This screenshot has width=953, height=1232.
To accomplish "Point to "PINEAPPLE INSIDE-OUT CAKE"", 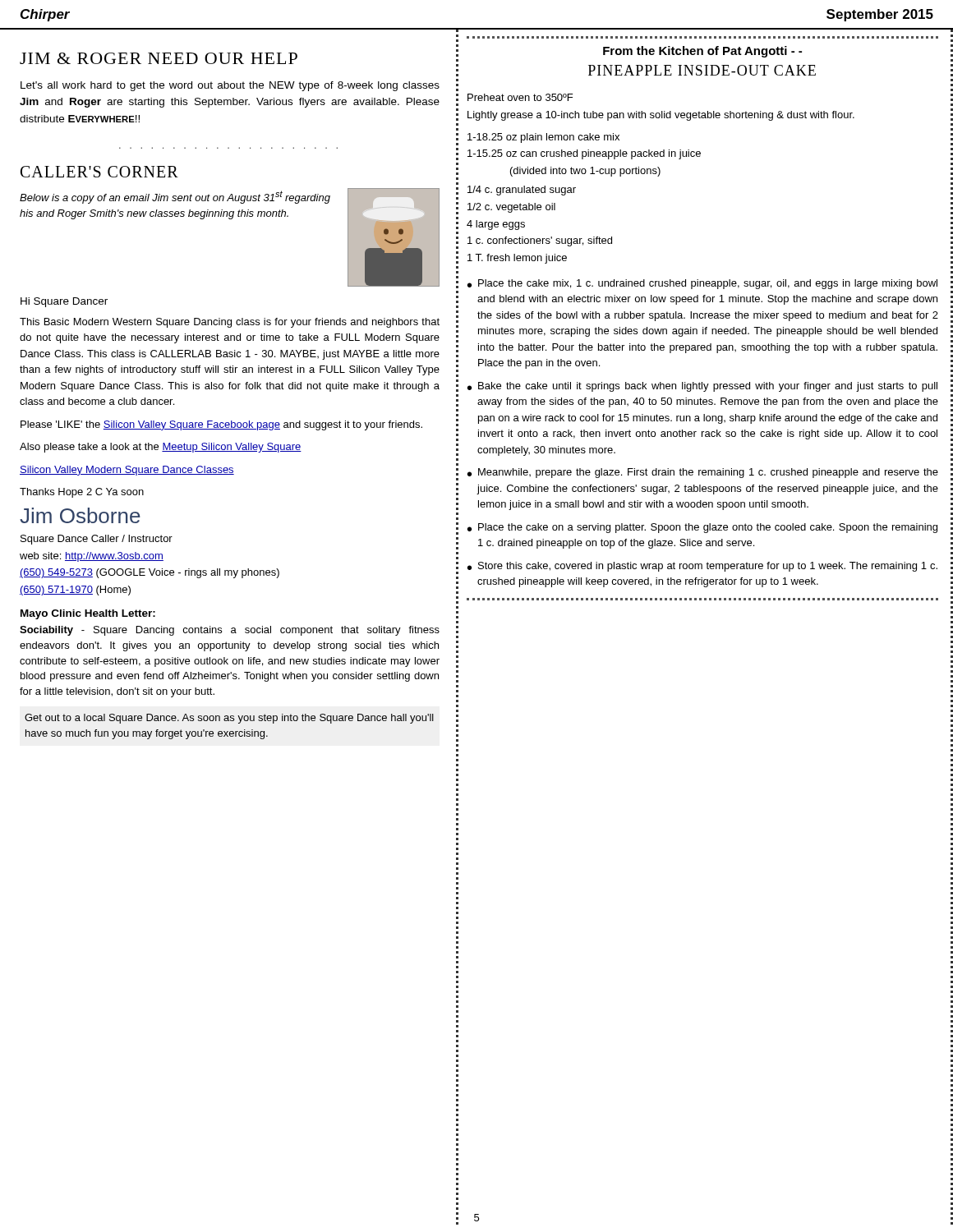I will 702,71.
